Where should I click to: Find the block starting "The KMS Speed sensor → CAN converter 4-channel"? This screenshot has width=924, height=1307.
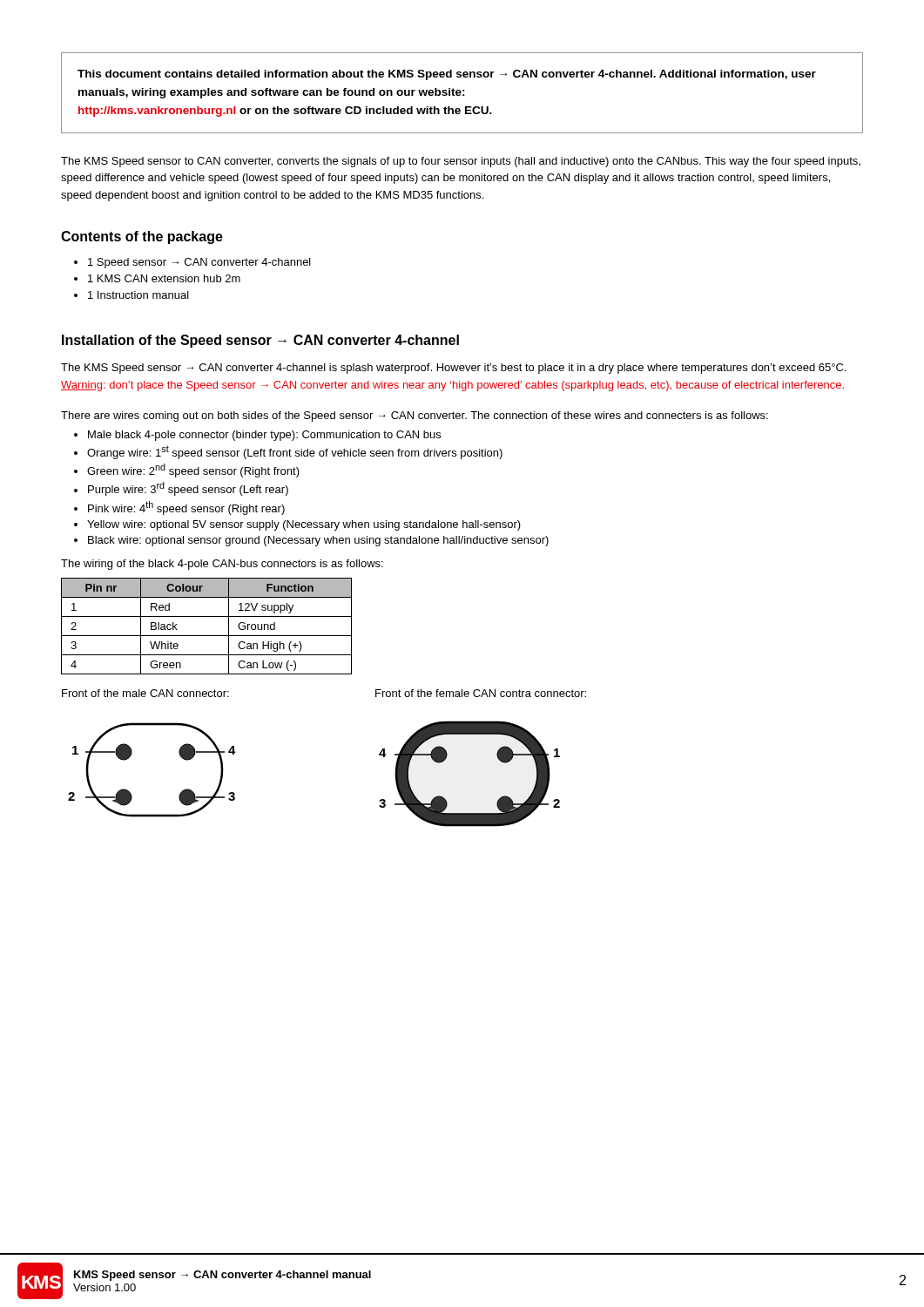pyautogui.click(x=454, y=376)
